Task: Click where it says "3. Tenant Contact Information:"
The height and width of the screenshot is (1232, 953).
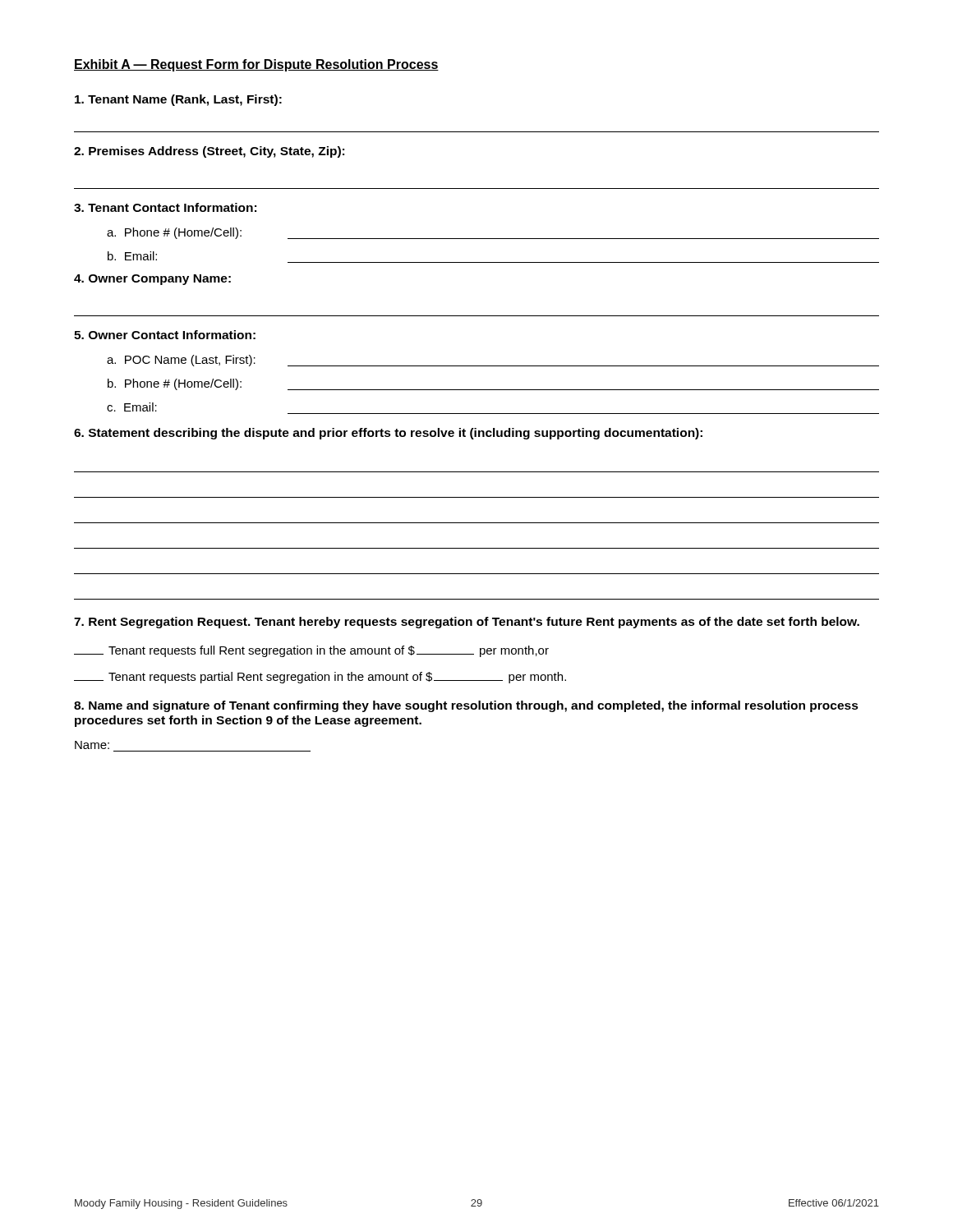Action: (165, 207)
